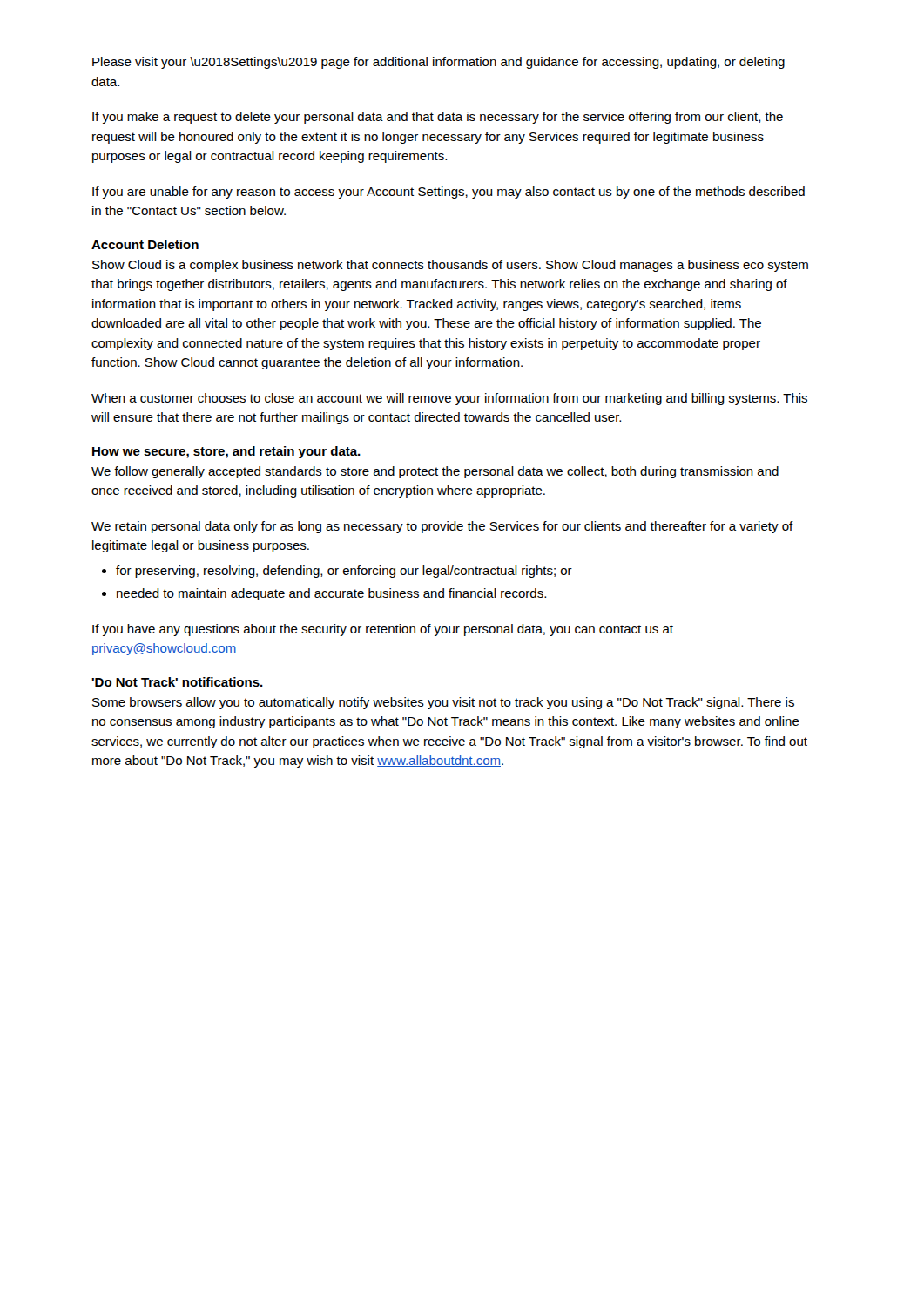The height and width of the screenshot is (1307, 924).
Task: Find the text block that says "If you make a"
Action: [x=437, y=136]
